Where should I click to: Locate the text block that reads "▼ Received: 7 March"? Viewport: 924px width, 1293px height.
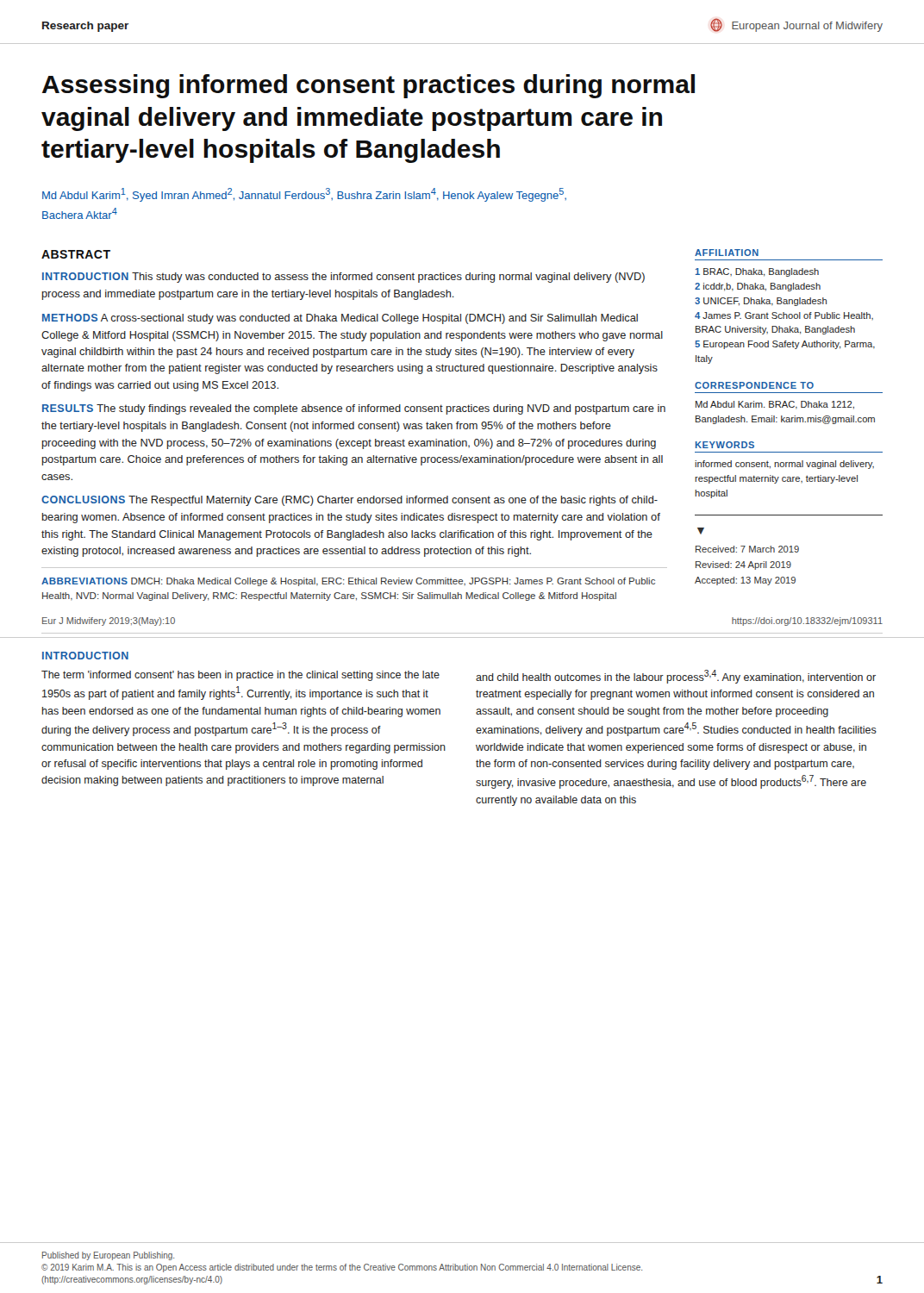tap(789, 553)
